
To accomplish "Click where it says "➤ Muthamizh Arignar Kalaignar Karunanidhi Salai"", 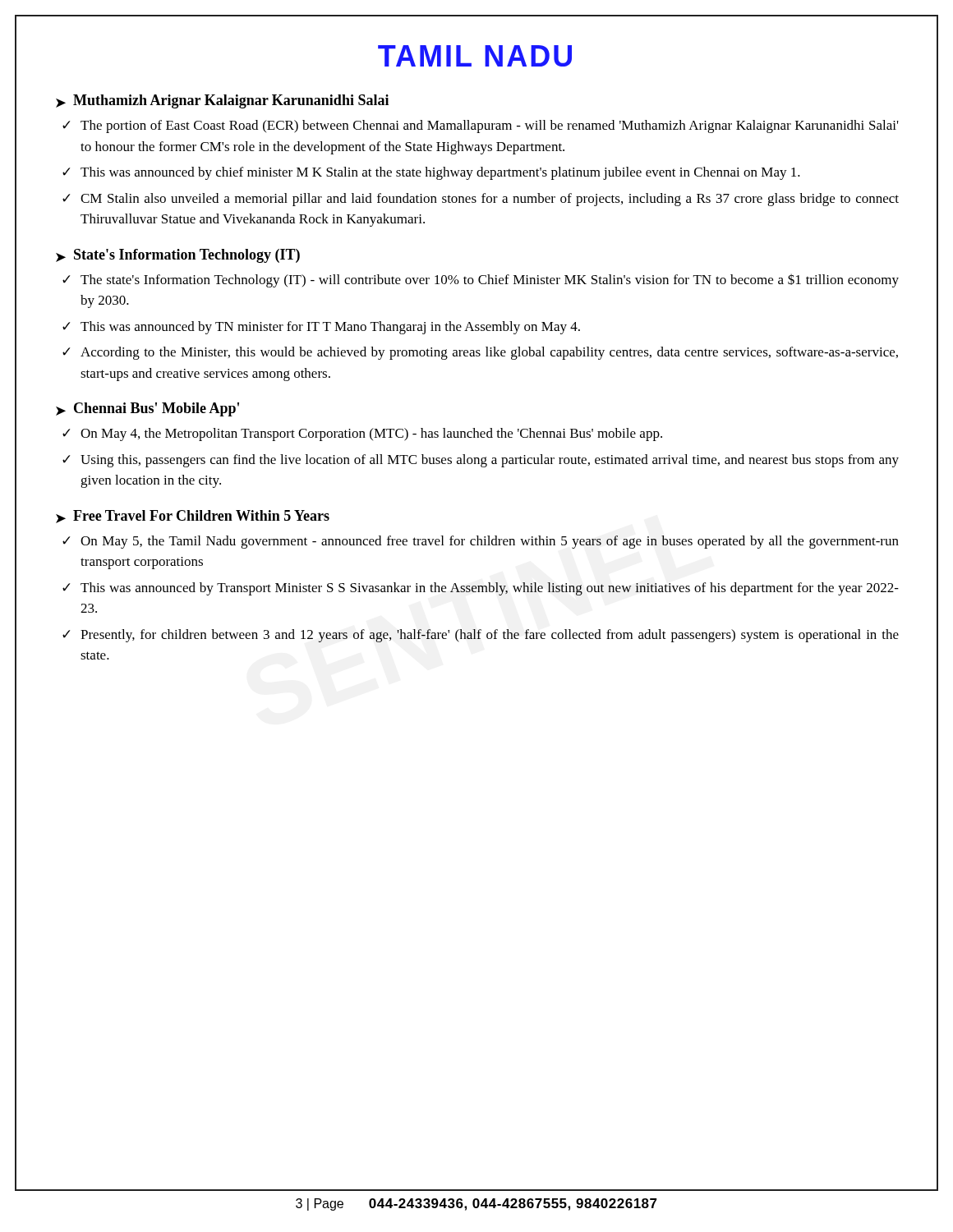I will [x=222, y=102].
